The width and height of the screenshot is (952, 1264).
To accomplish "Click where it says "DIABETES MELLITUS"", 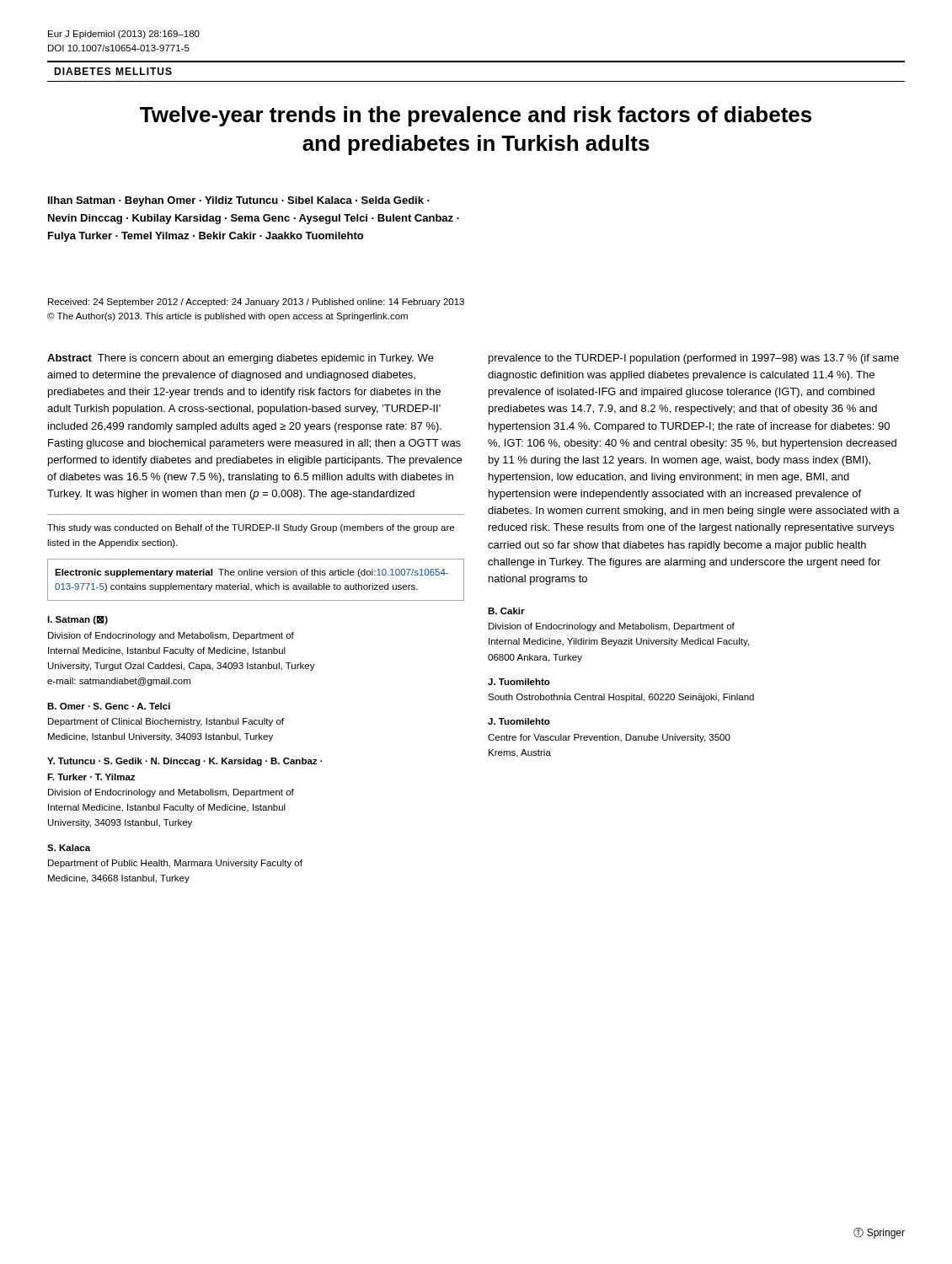I will (113, 72).
